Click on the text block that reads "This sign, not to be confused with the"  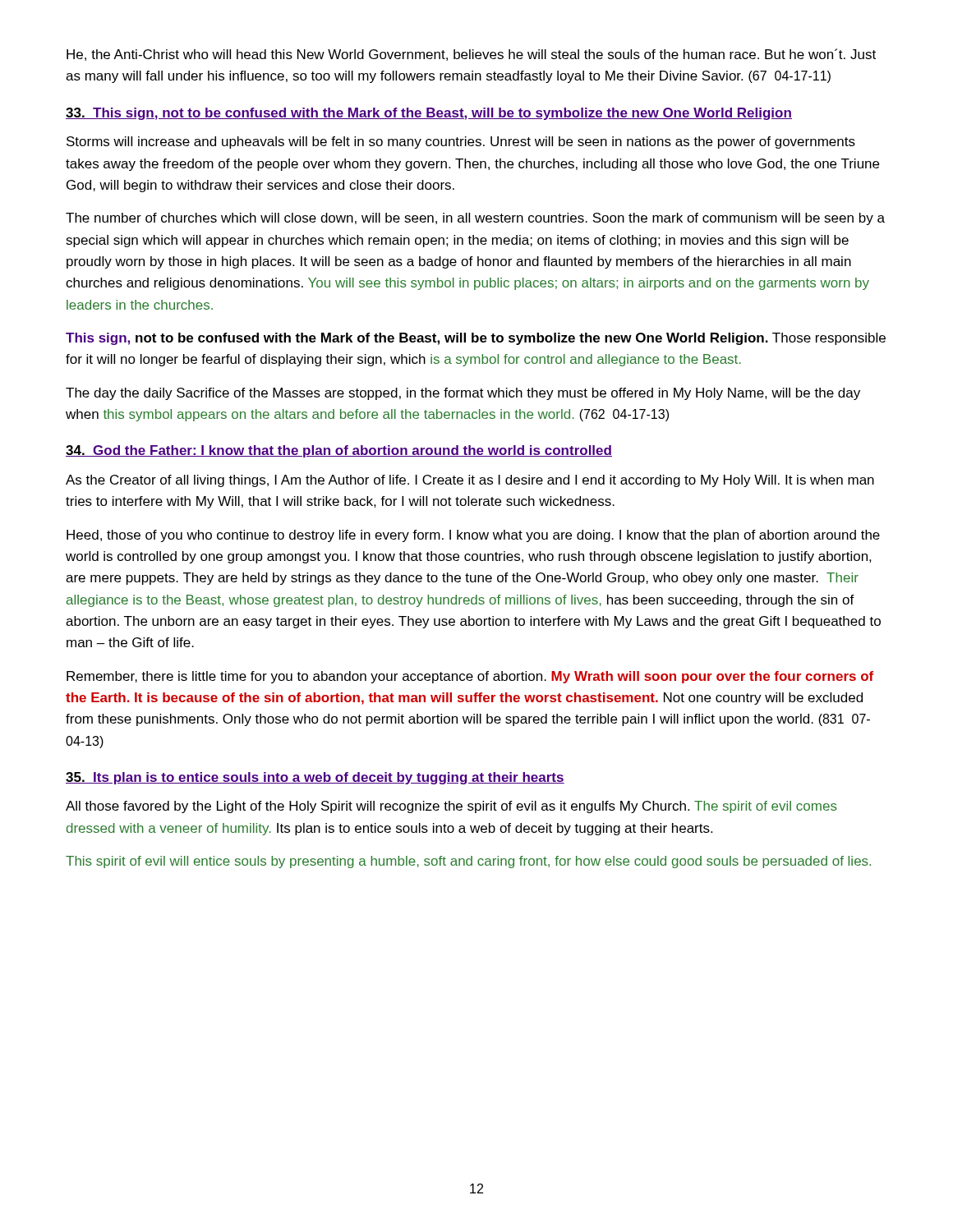(476, 349)
